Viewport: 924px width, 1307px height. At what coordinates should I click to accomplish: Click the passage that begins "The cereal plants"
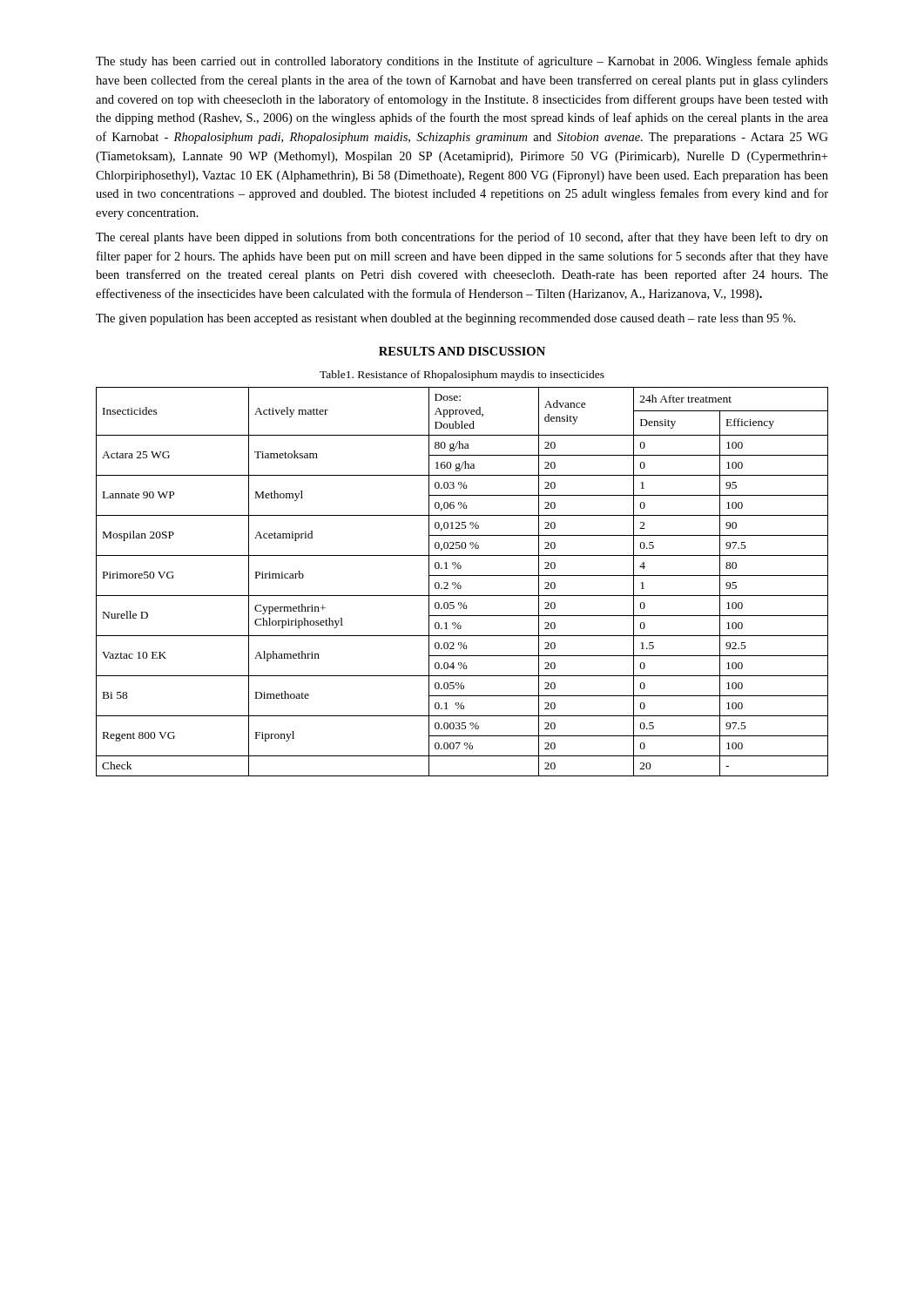(x=462, y=265)
